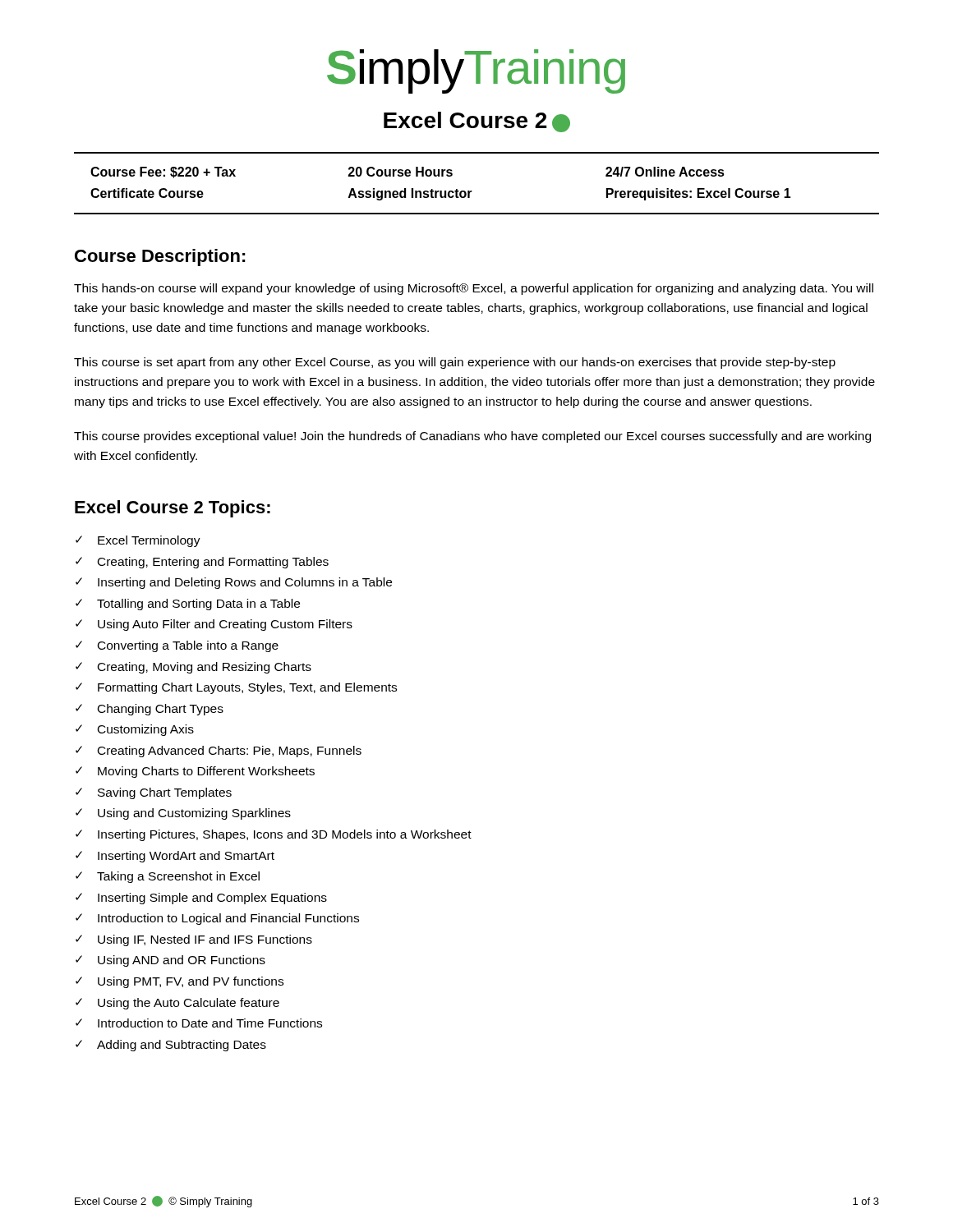Where is the passage that starts "✓Inserting Pictures, Shapes, Icons and 3D Models"?
Screen dimensions: 1232x953
point(273,834)
